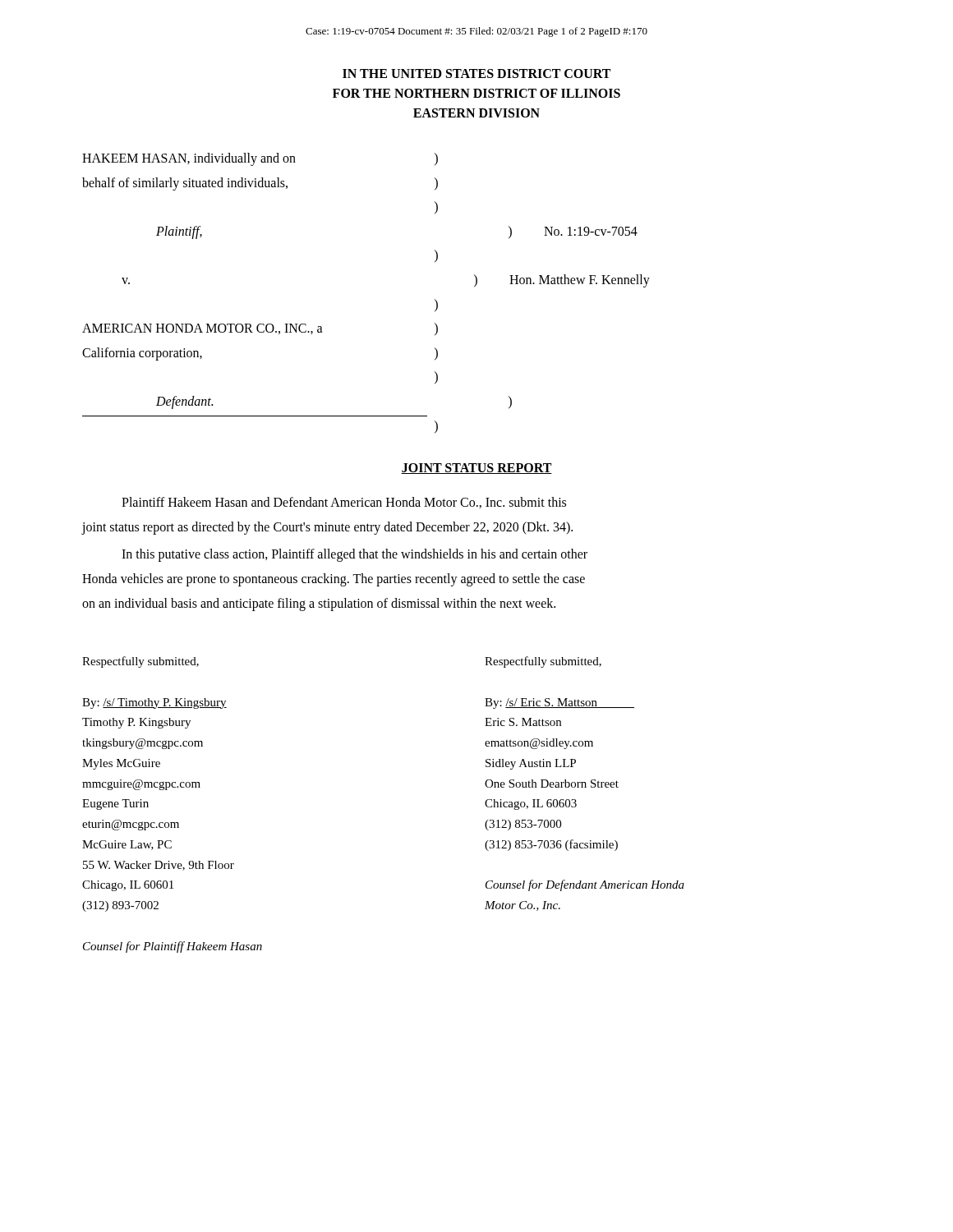Point to the block starting "In this putative class action, Plaintiff"
Image resolution: width=953 pixels, height=1232 pixels.
355,554
